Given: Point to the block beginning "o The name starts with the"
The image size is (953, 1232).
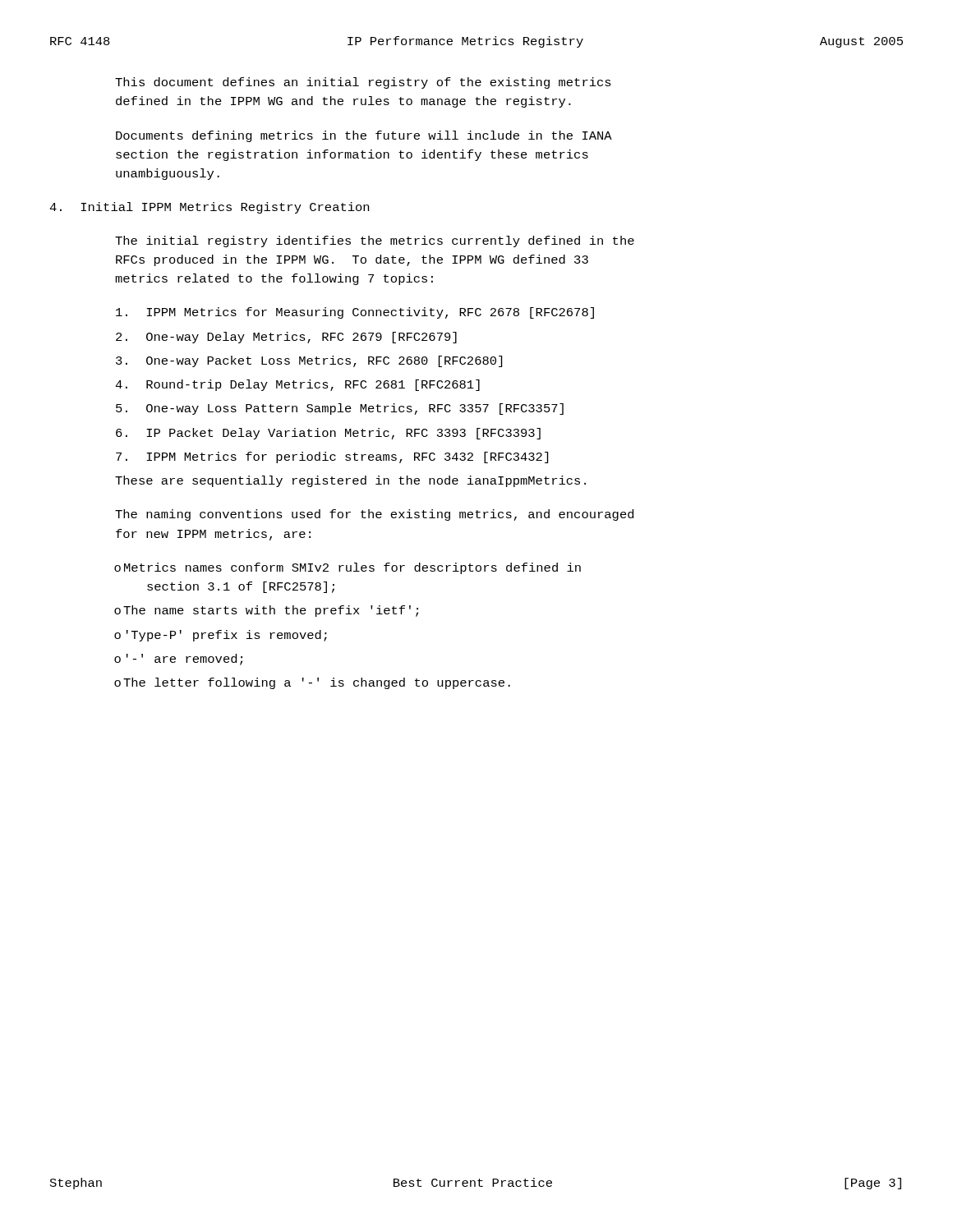Looking at the screenshot, I should pyautogui.click(x=260, y=612).
